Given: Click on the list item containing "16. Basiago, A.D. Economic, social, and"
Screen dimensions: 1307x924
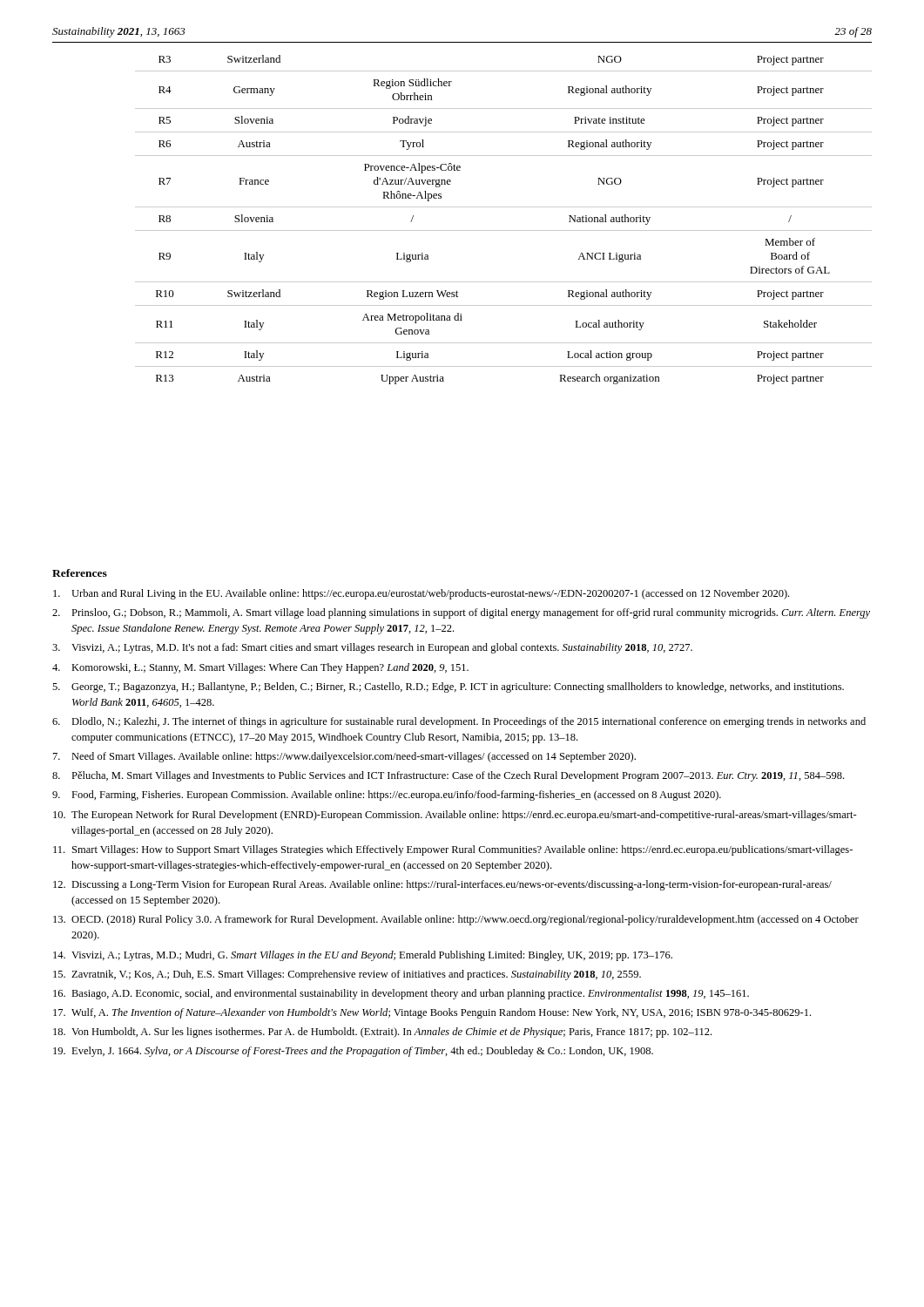Looking at the screenshot, I should [462, 993].
